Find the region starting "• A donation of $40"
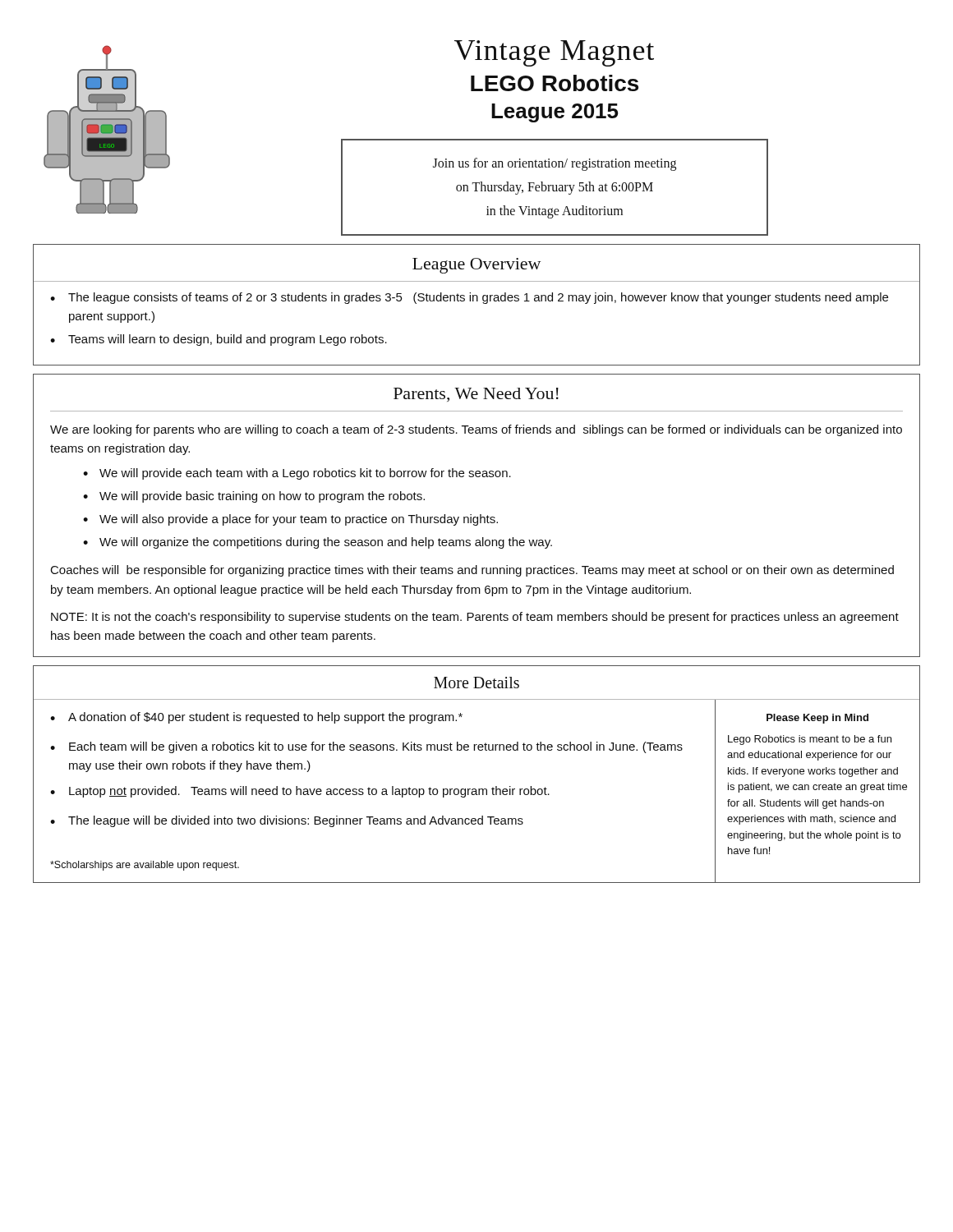953x1232 pixels. [374, 719]
